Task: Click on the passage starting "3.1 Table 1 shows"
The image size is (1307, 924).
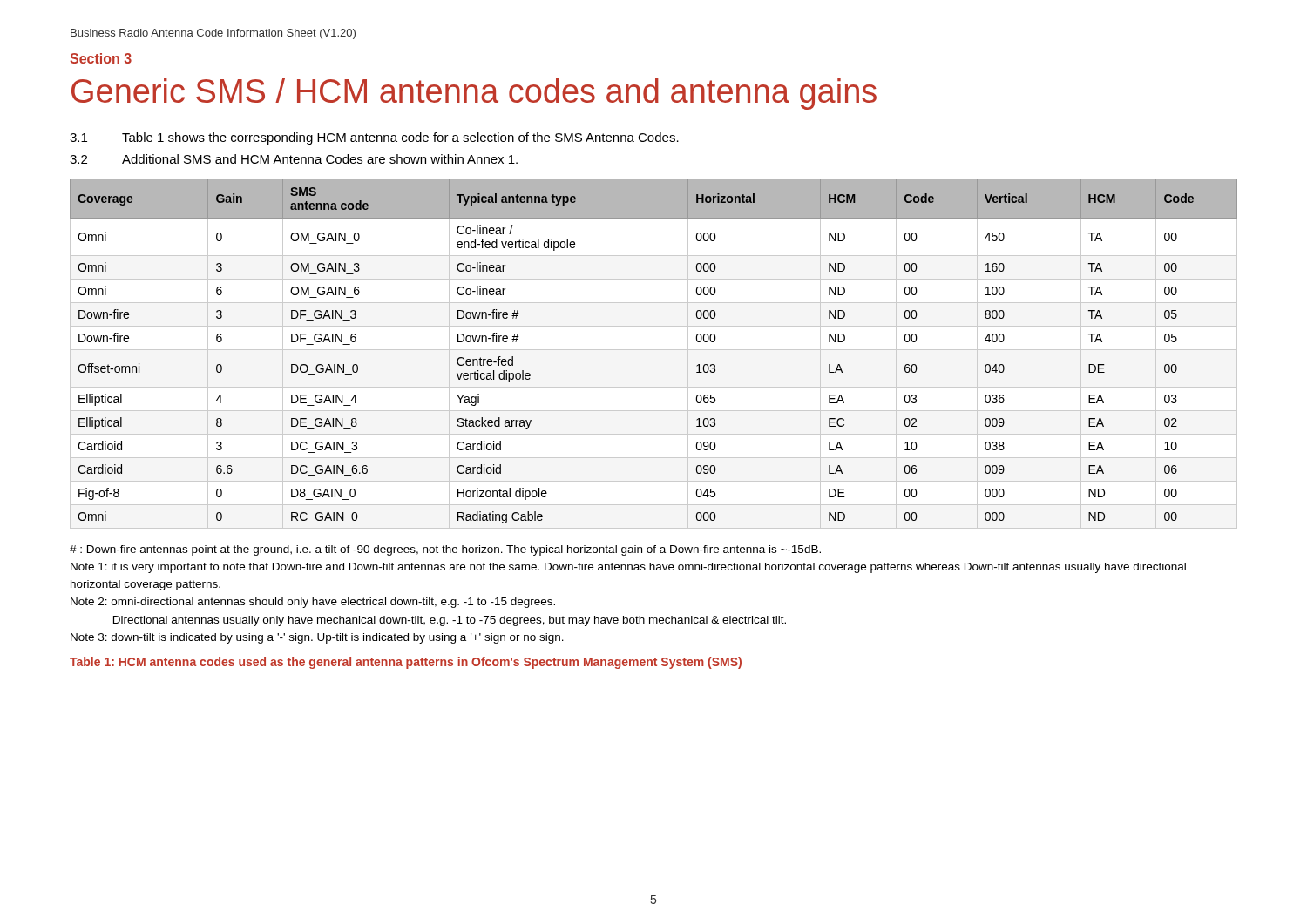Action: 374,137
